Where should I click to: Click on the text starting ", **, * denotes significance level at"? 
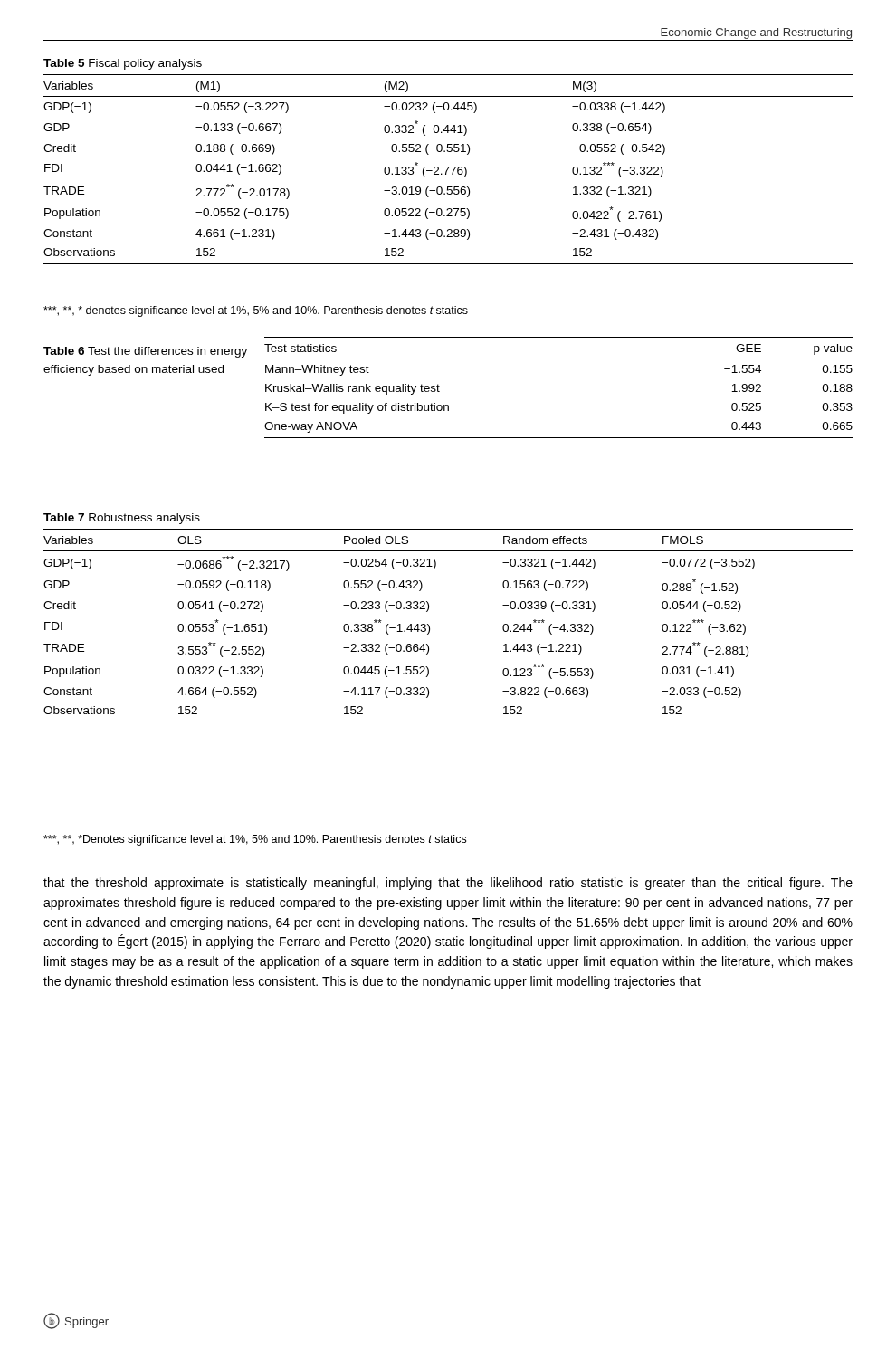256,311
